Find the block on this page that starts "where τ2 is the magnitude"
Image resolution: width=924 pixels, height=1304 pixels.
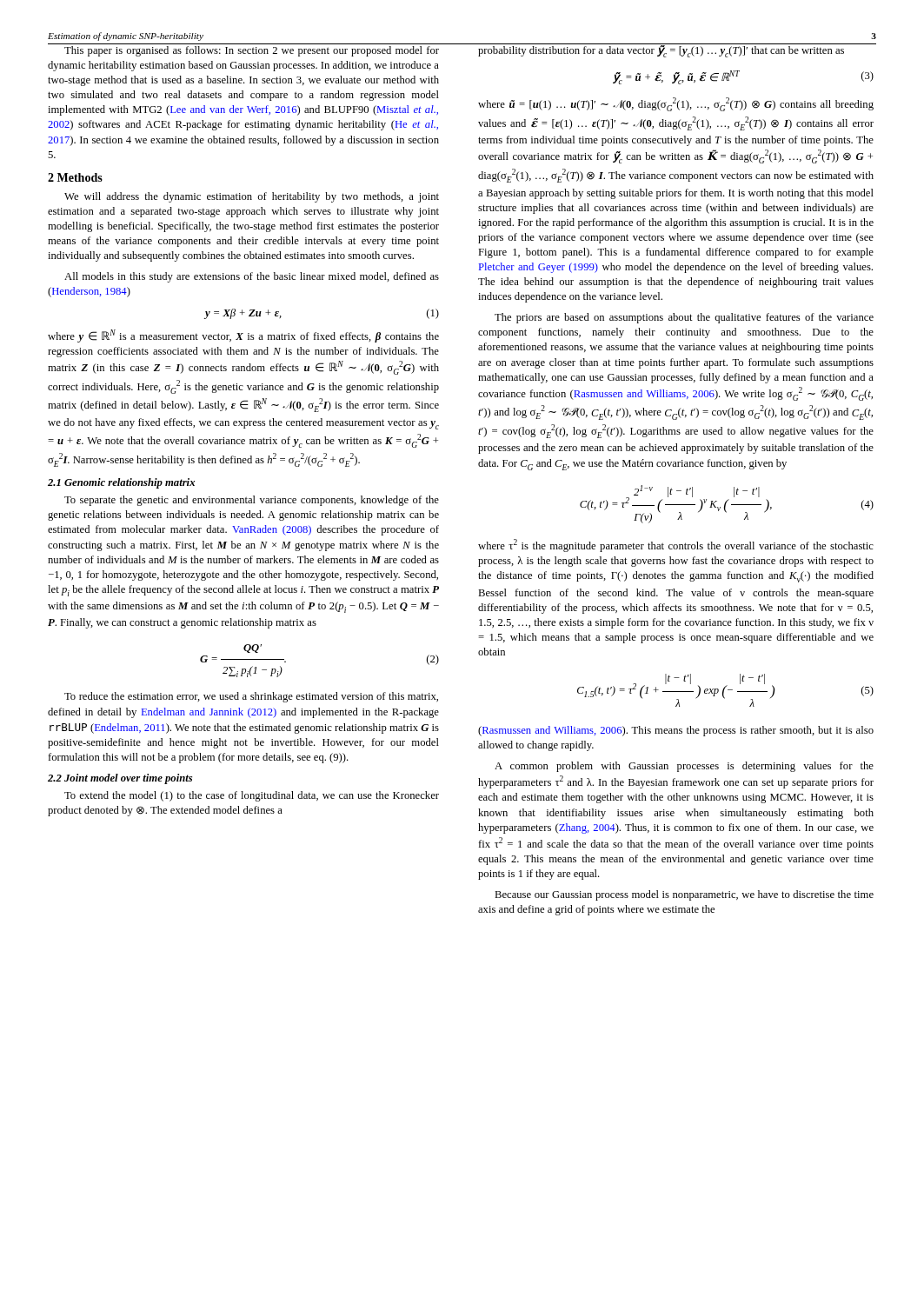(x=676, y=598)
